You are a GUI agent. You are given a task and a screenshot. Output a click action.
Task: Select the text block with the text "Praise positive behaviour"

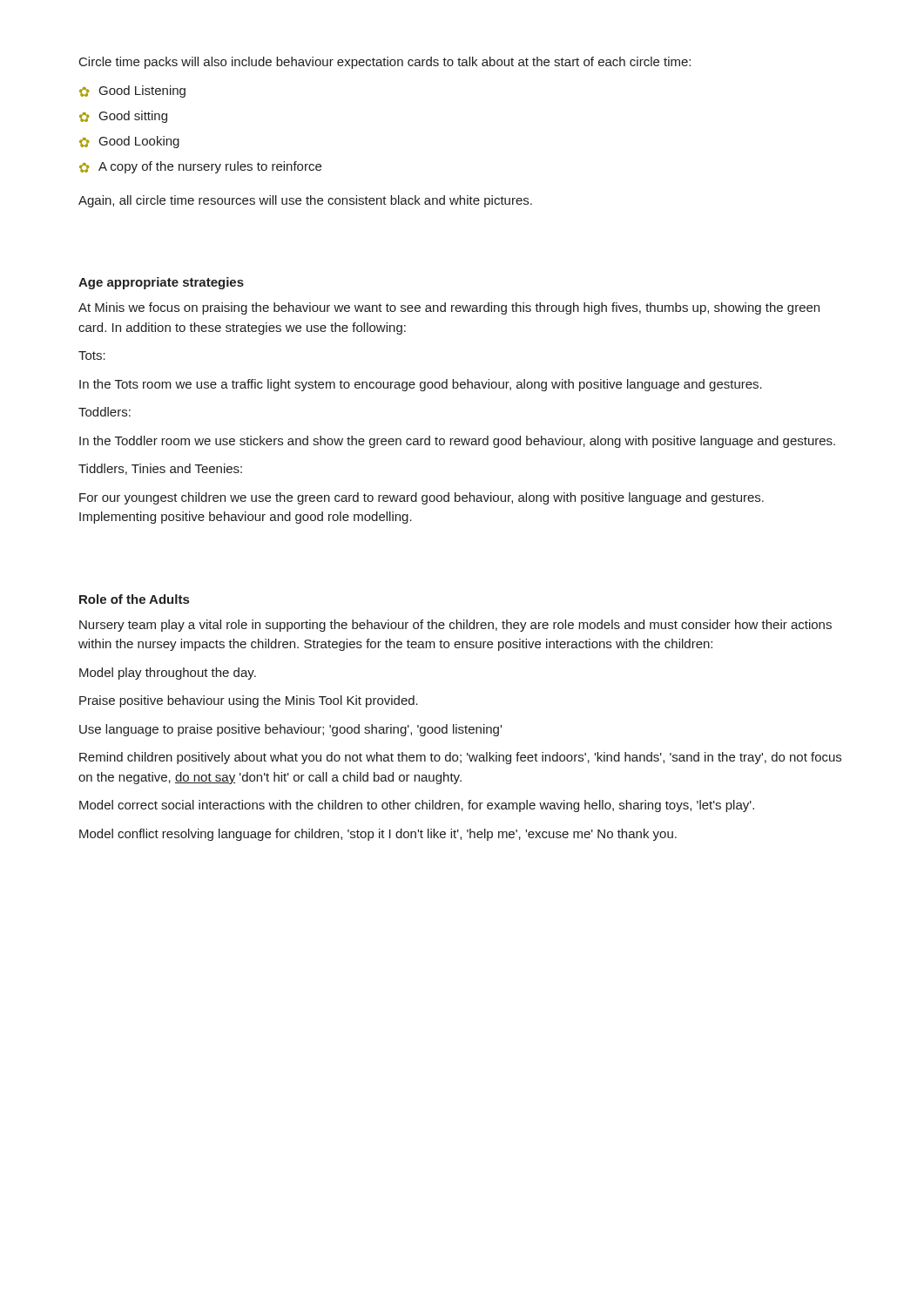coord(249,700)
